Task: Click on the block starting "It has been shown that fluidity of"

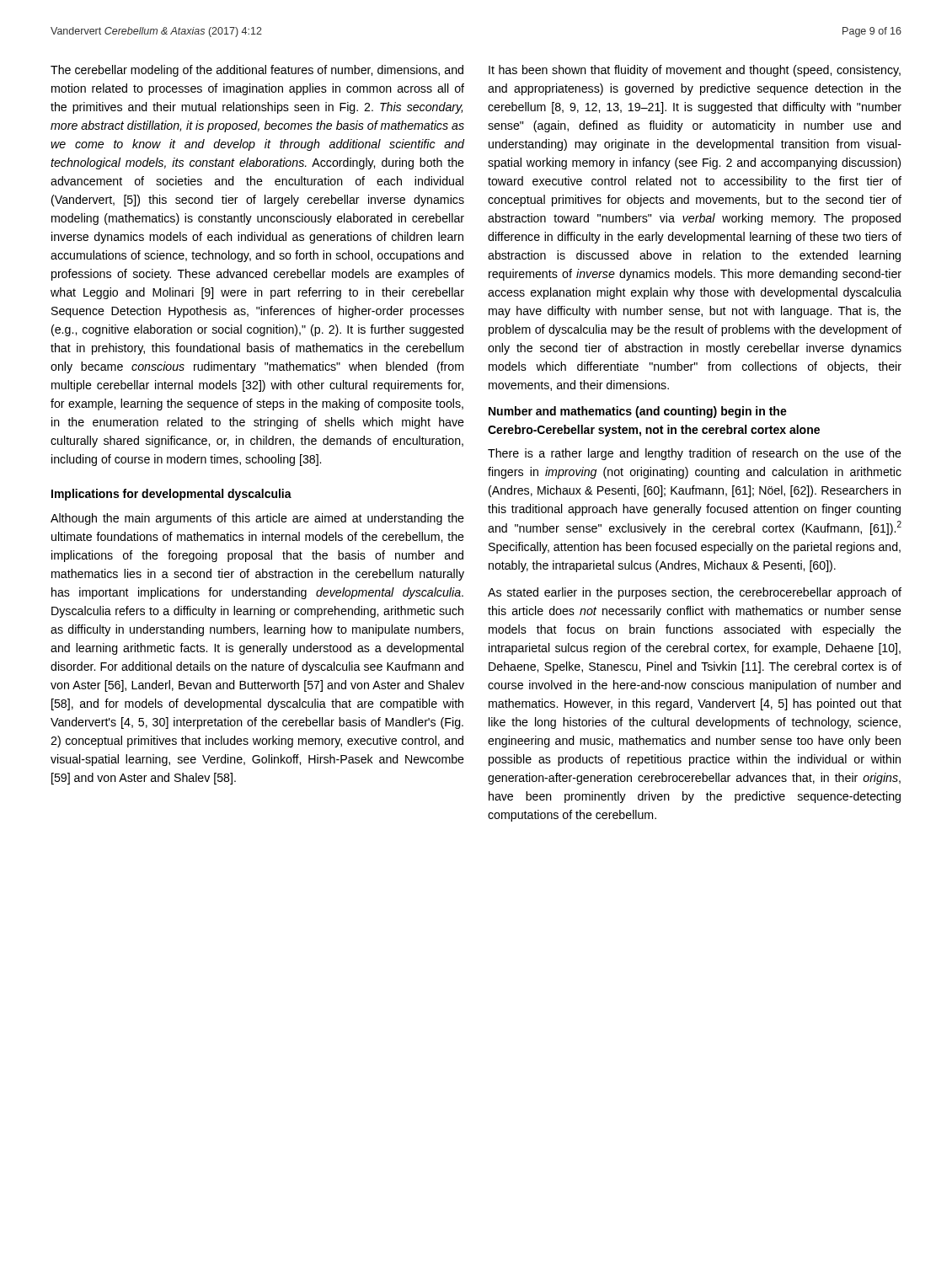Action: click(695, 228)
